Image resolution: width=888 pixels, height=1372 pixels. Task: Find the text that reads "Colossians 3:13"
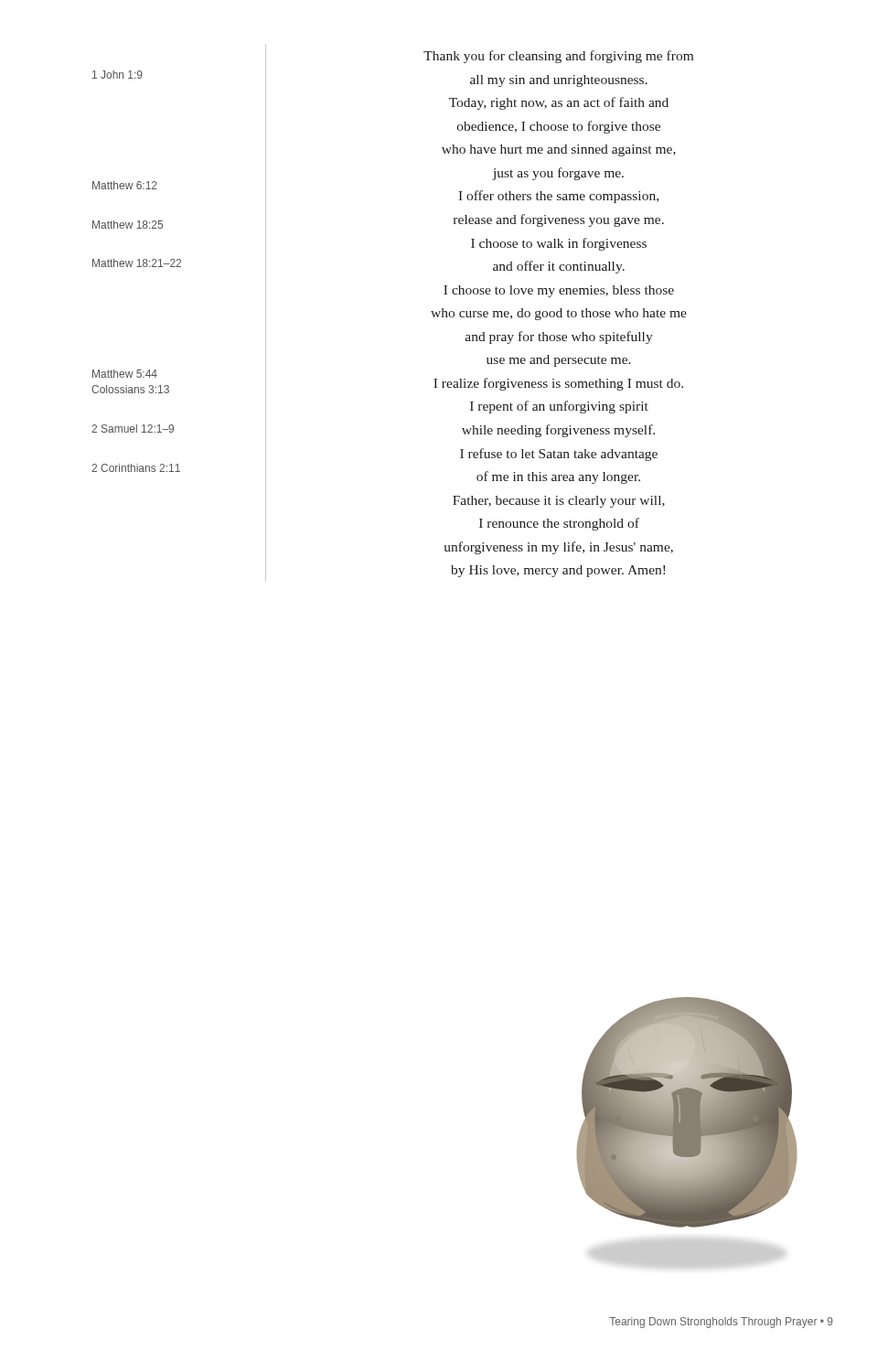point(130,390)
